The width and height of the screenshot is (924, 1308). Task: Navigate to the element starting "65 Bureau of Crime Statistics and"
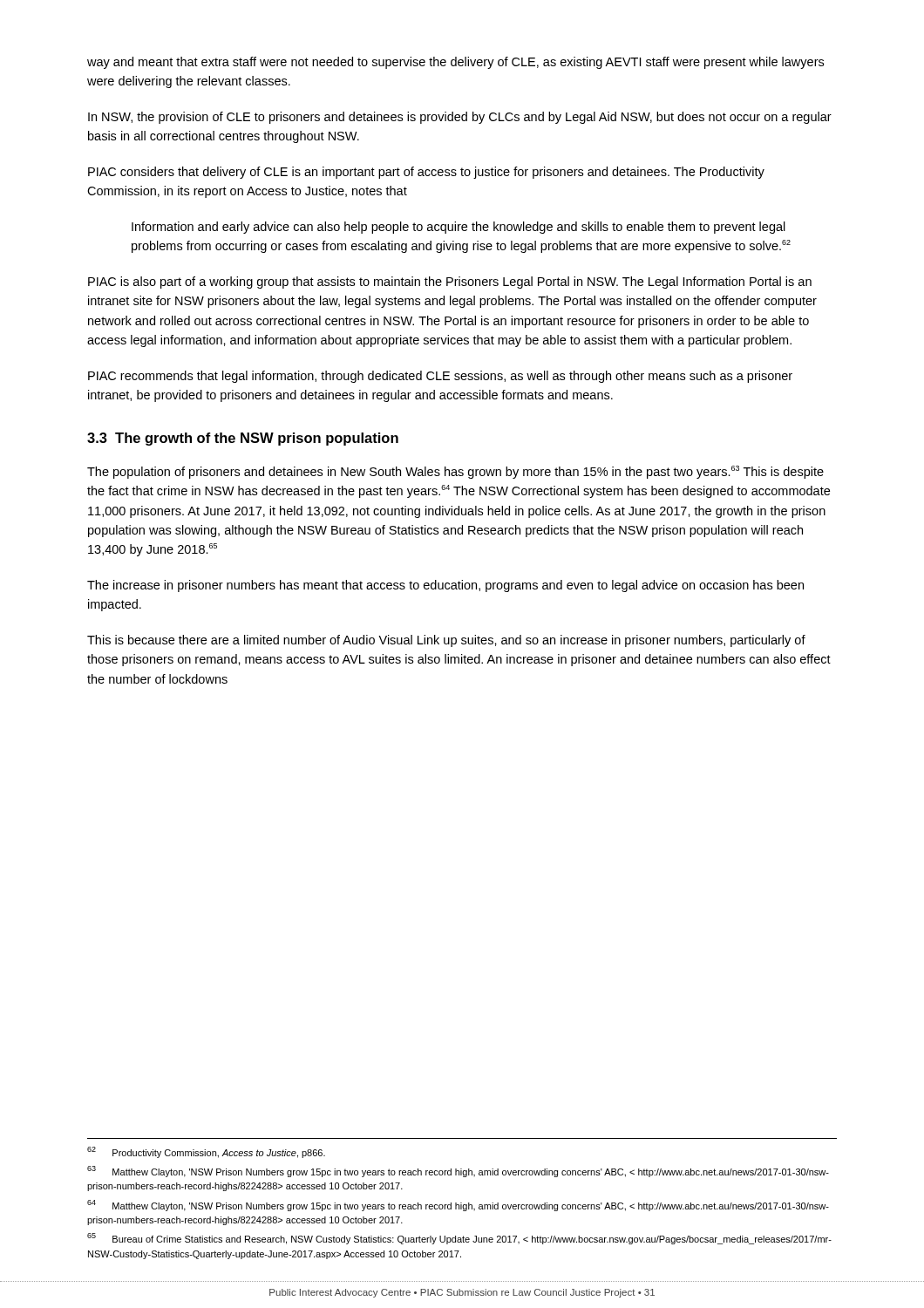coord(459,1245)
